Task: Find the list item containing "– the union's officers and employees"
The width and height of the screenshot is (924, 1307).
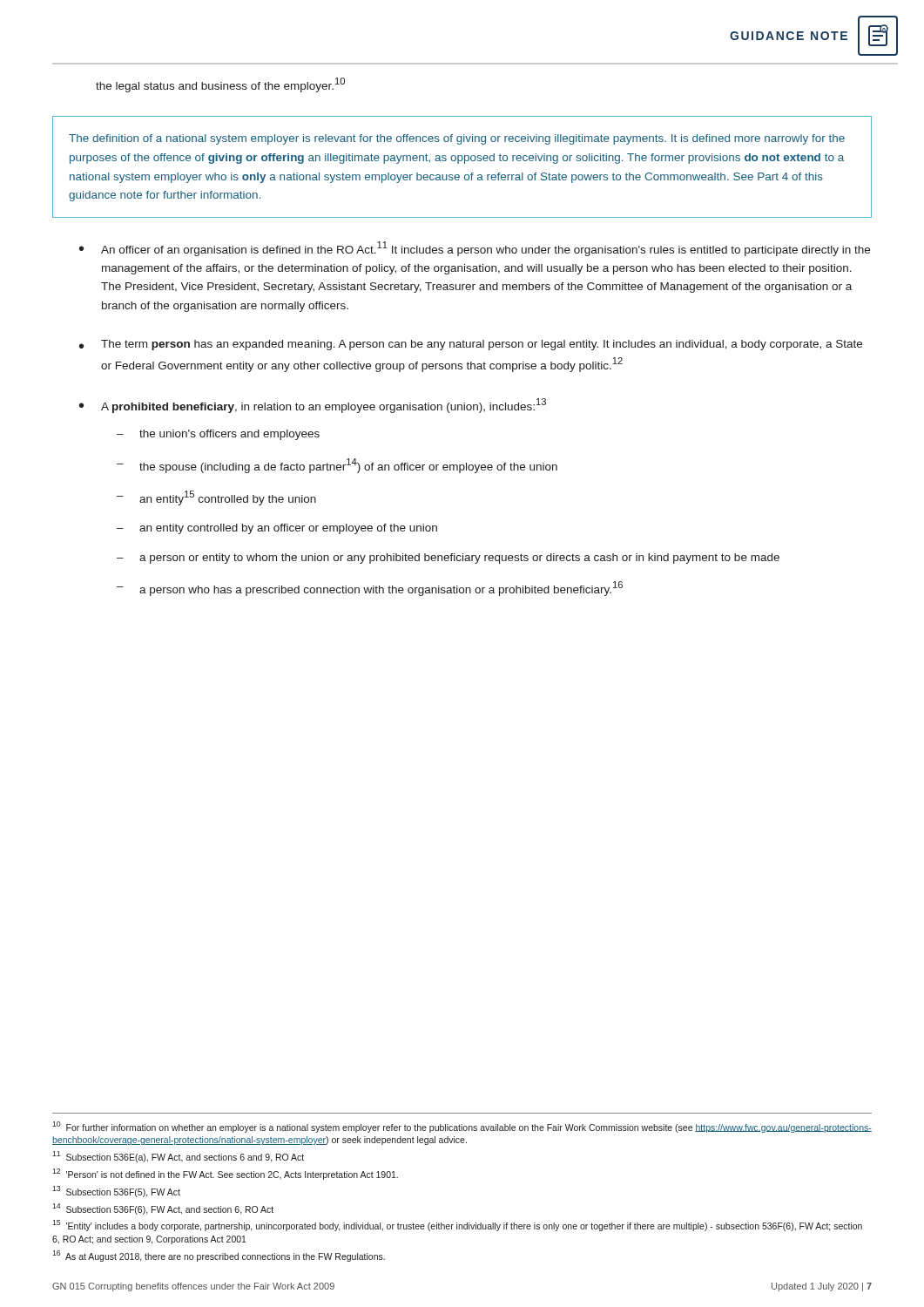Action: 218,435
